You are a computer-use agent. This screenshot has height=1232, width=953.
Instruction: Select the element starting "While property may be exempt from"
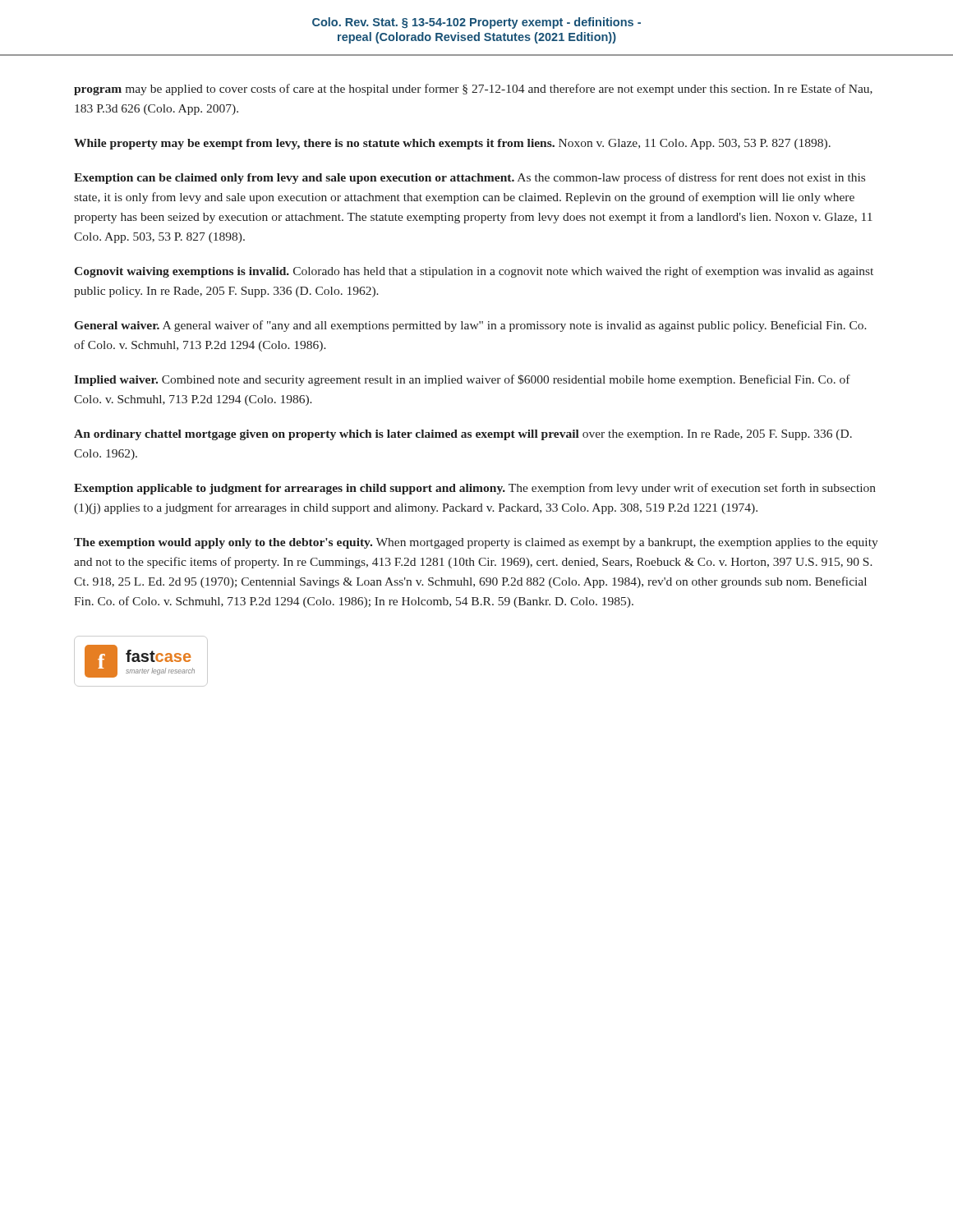coord(453,143)
